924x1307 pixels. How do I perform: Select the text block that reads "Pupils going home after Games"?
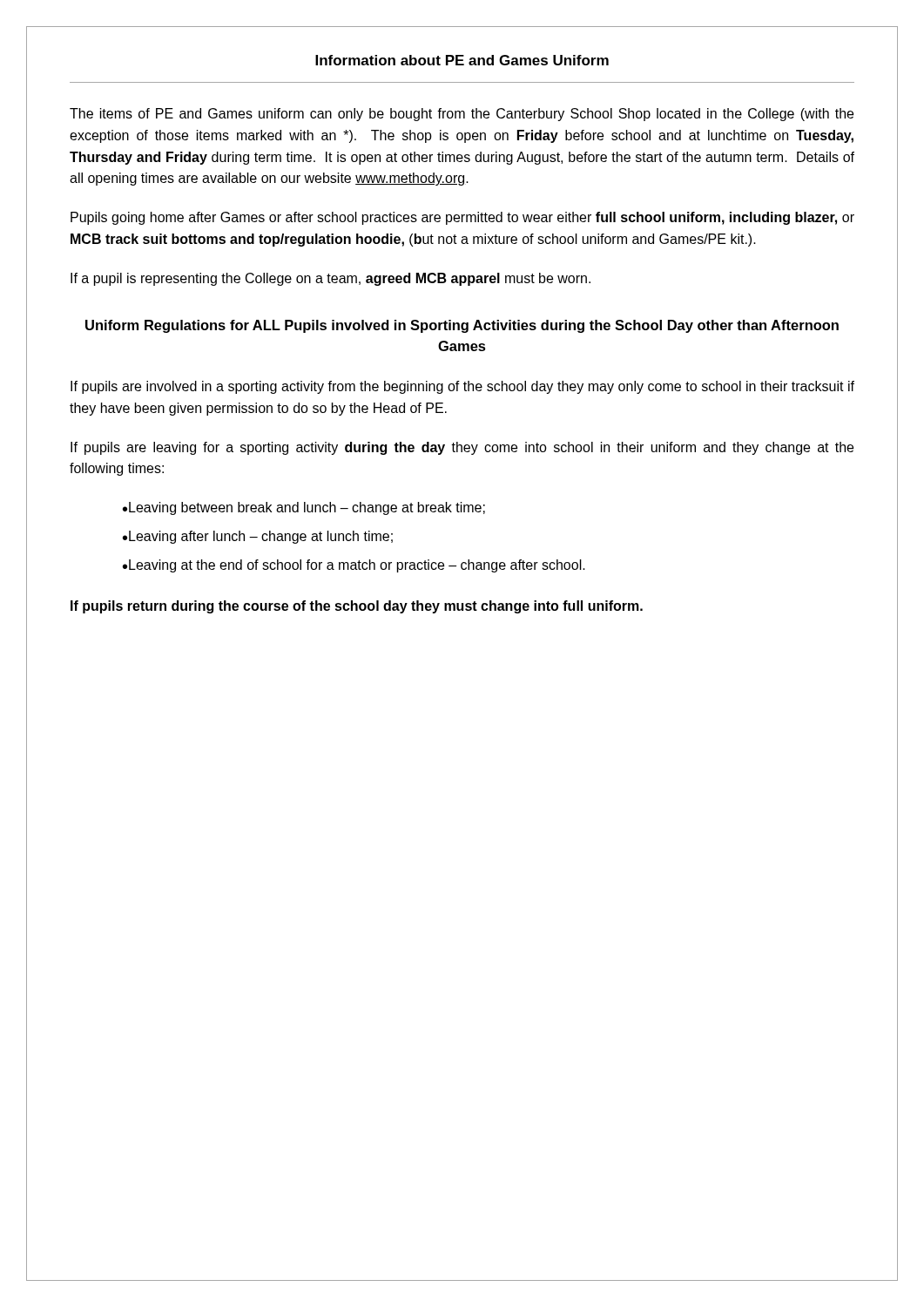coord(462,228)
